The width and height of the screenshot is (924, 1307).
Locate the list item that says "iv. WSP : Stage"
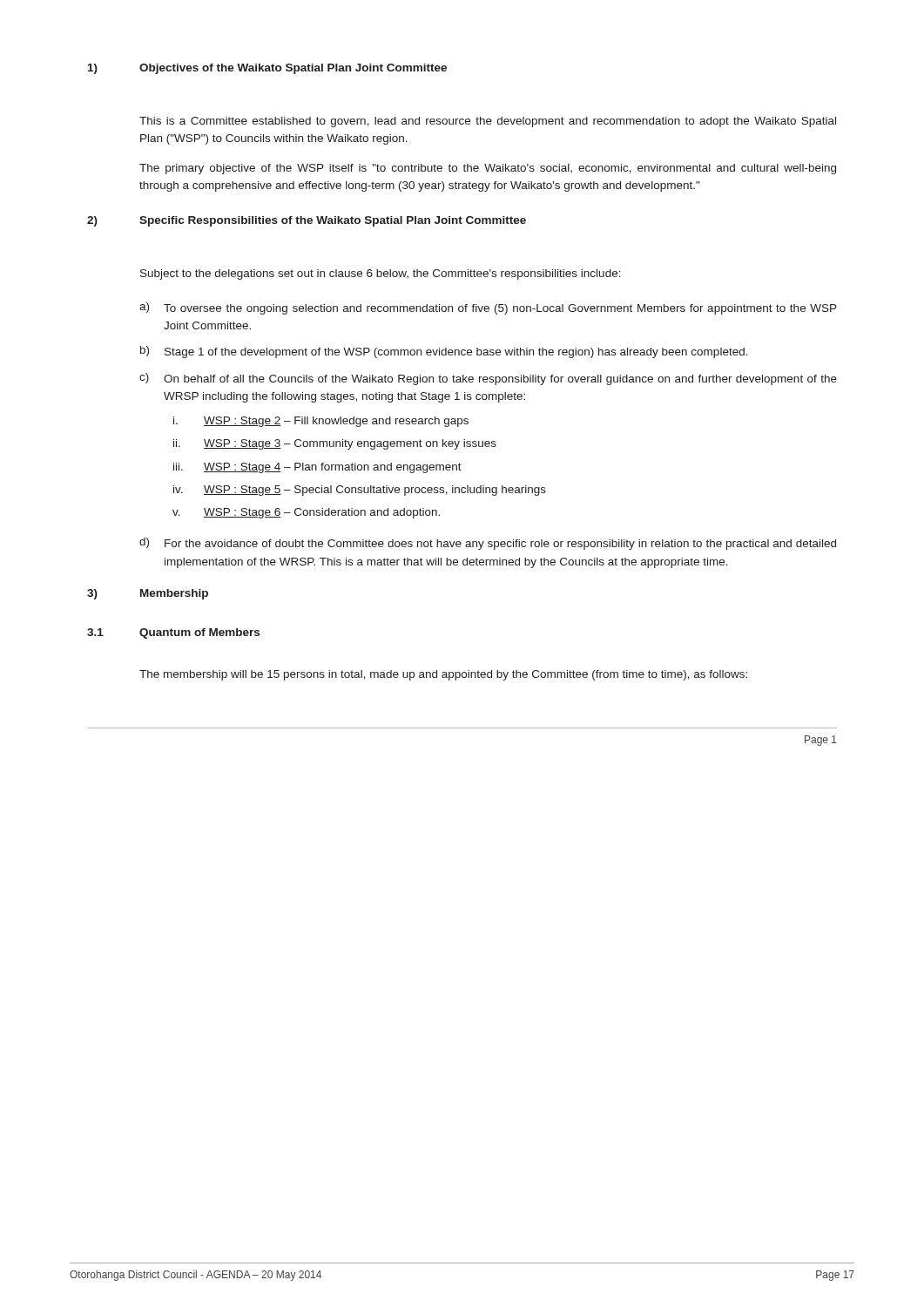(505, 490)
